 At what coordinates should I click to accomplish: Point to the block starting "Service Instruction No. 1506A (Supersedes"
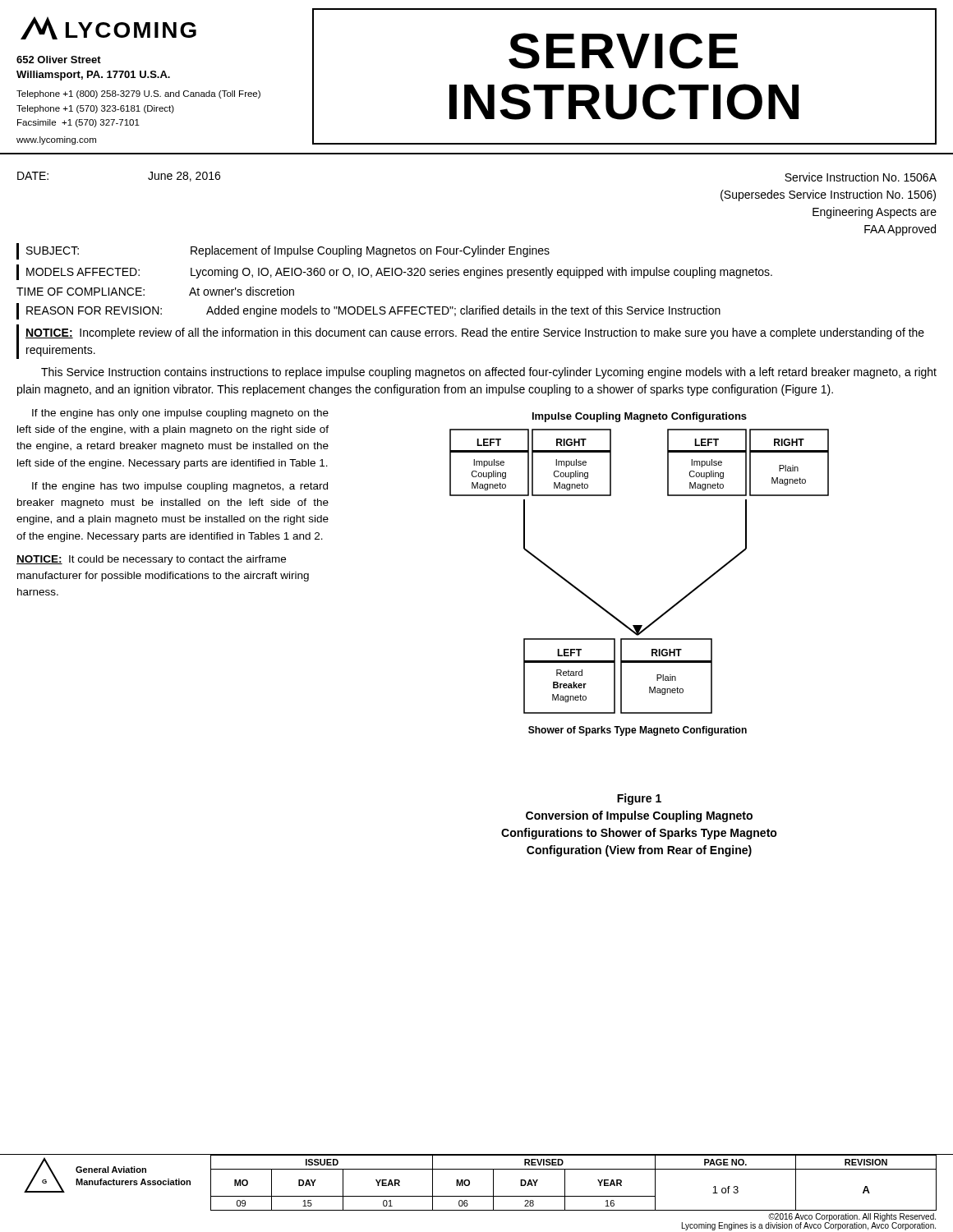828,203
